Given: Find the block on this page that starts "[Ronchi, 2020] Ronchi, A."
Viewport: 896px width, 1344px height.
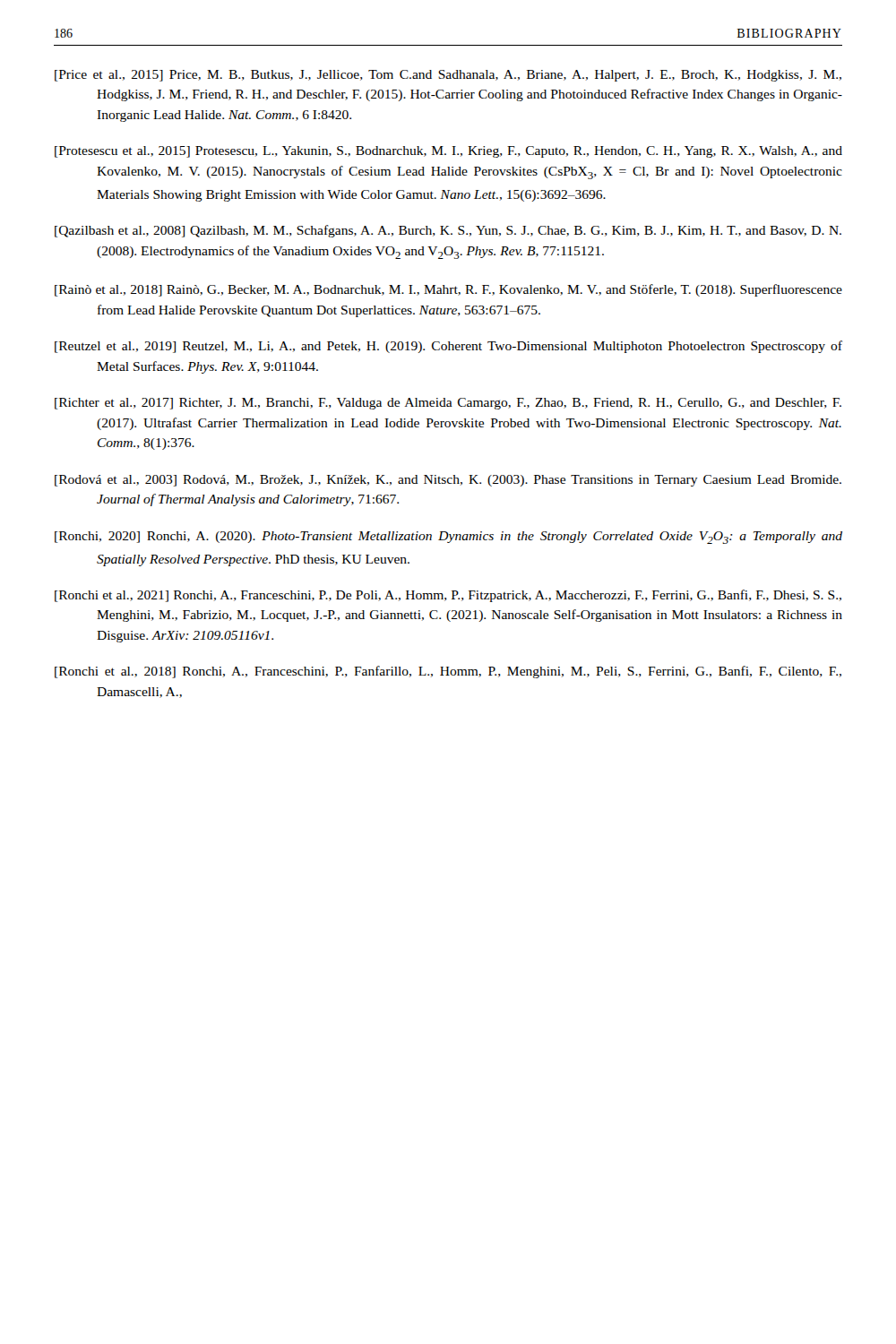Looking at the screenshot, I should tap(448, 547).
